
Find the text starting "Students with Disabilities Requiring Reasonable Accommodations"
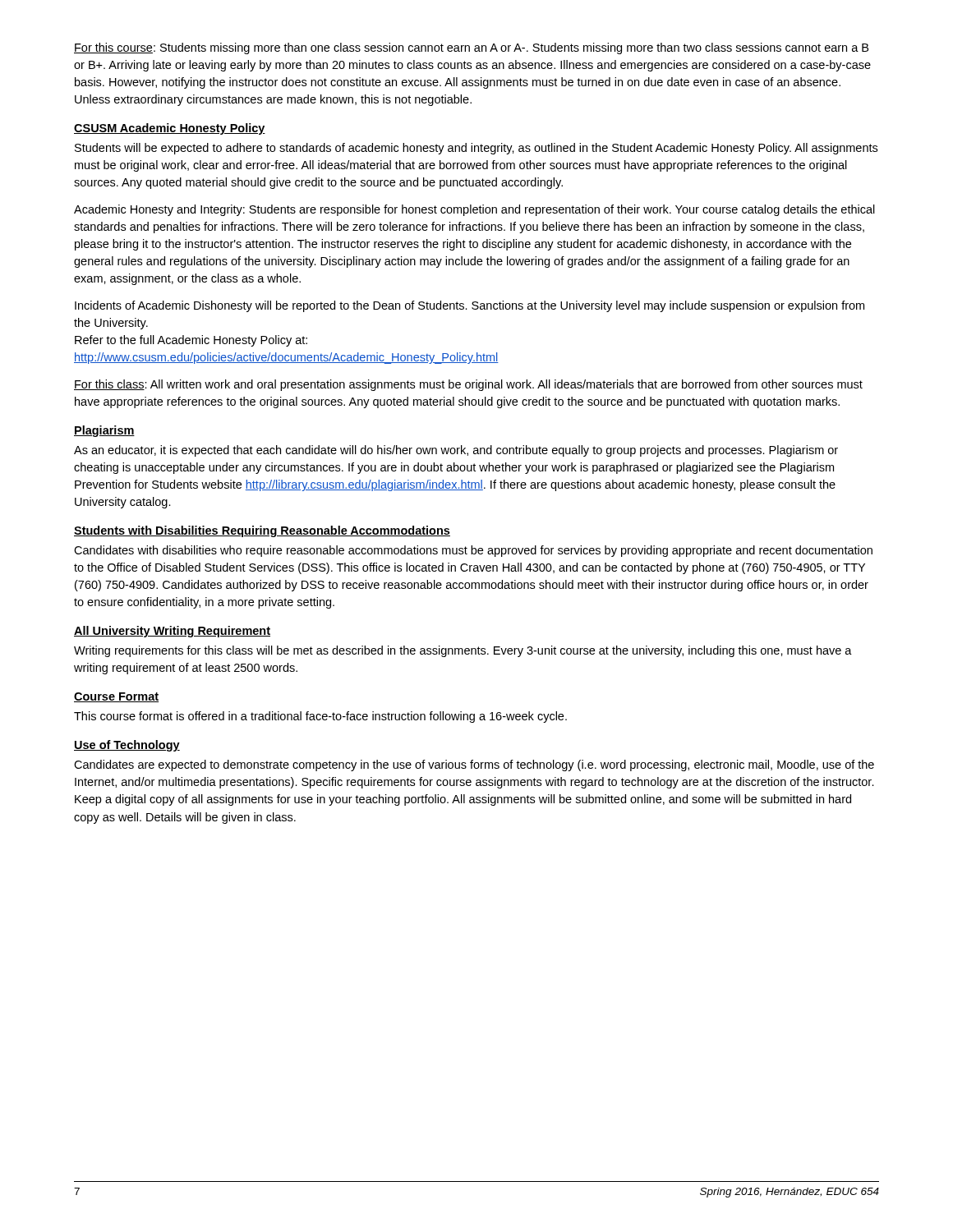click(262, 531)
